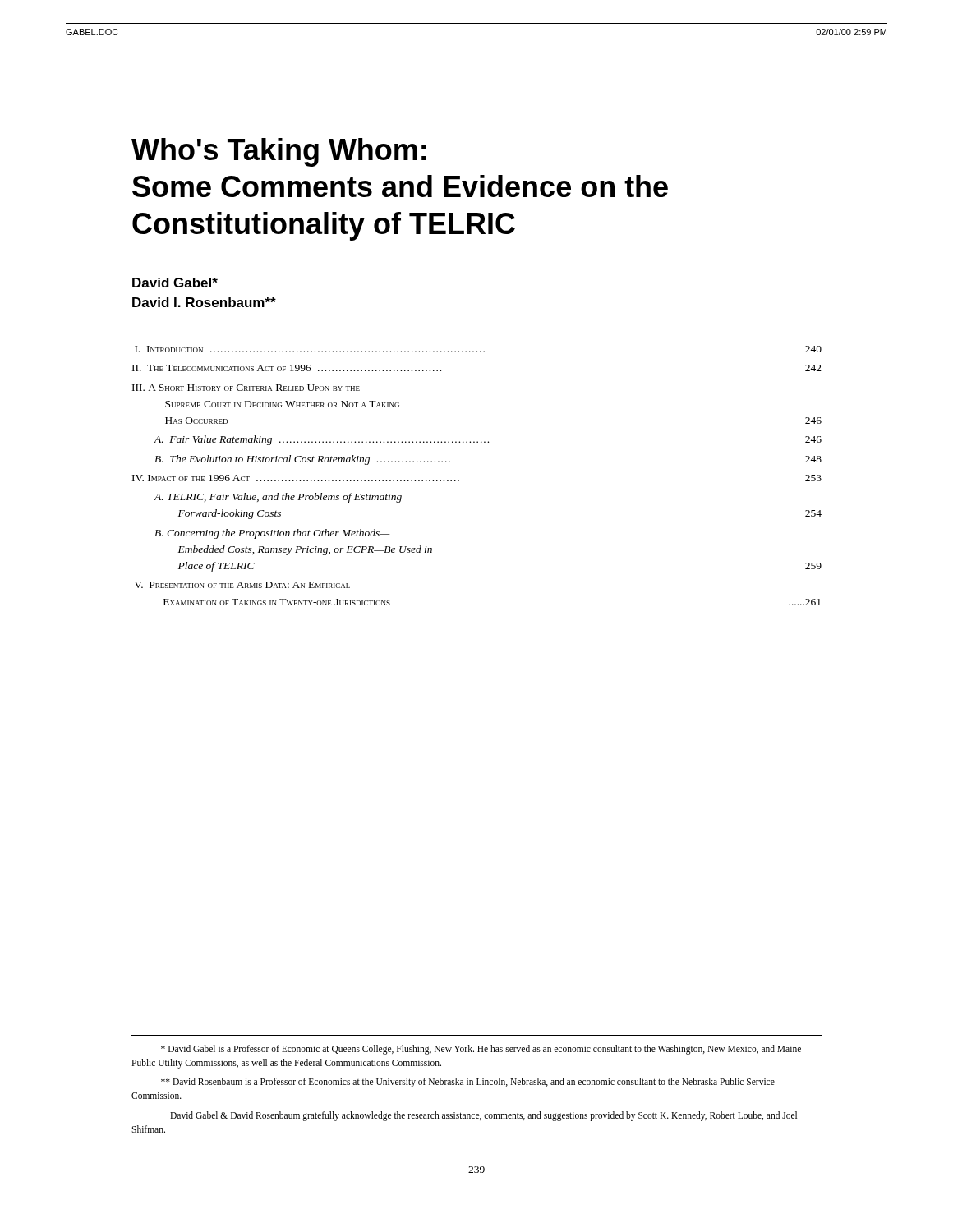Locate the table with the text "I. Introduction ............................................................................. 240 II."
953x1232 pixels.
[x=476, y=475]
